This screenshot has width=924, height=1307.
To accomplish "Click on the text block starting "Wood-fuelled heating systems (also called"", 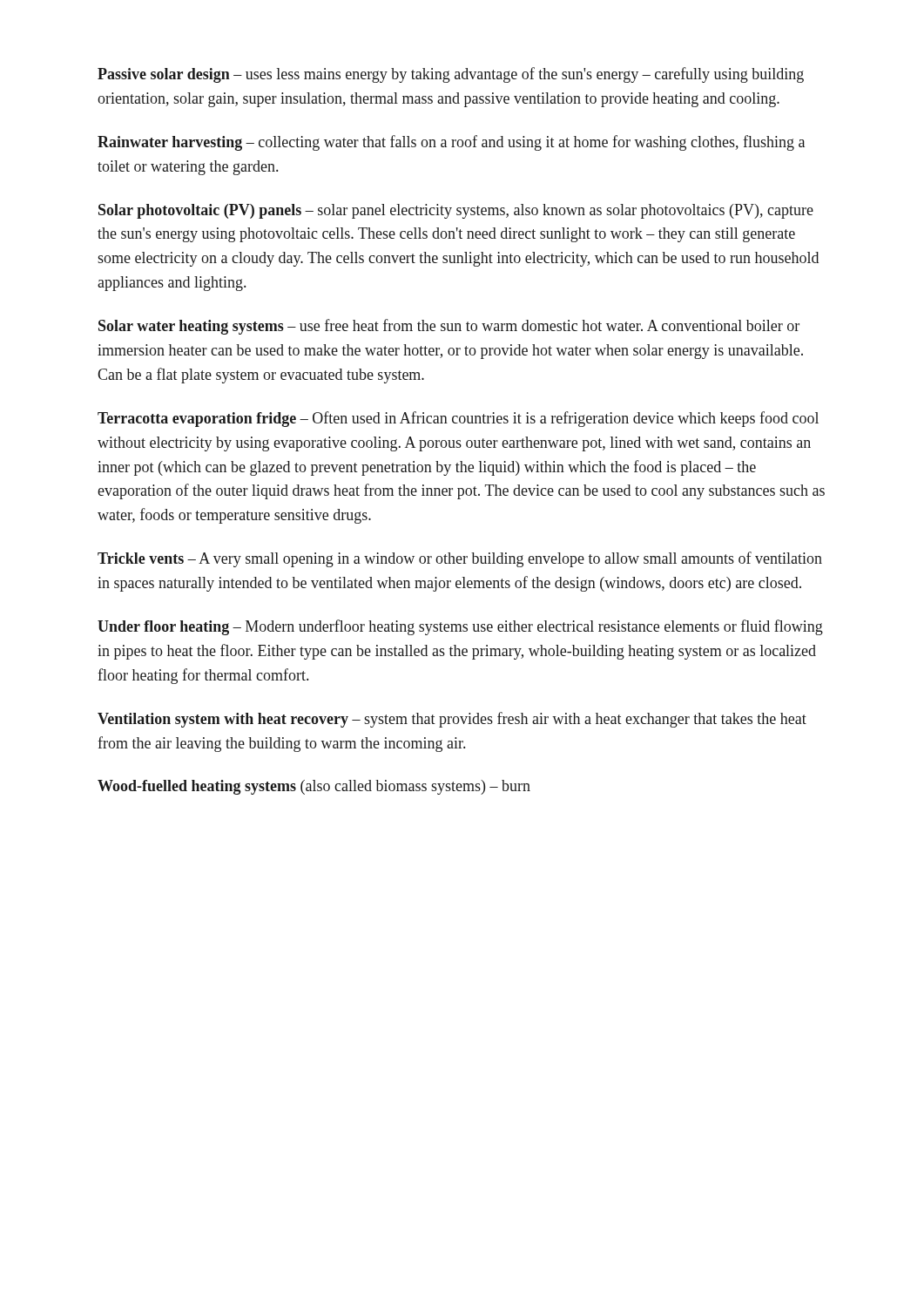I will [x=462, y=787].
